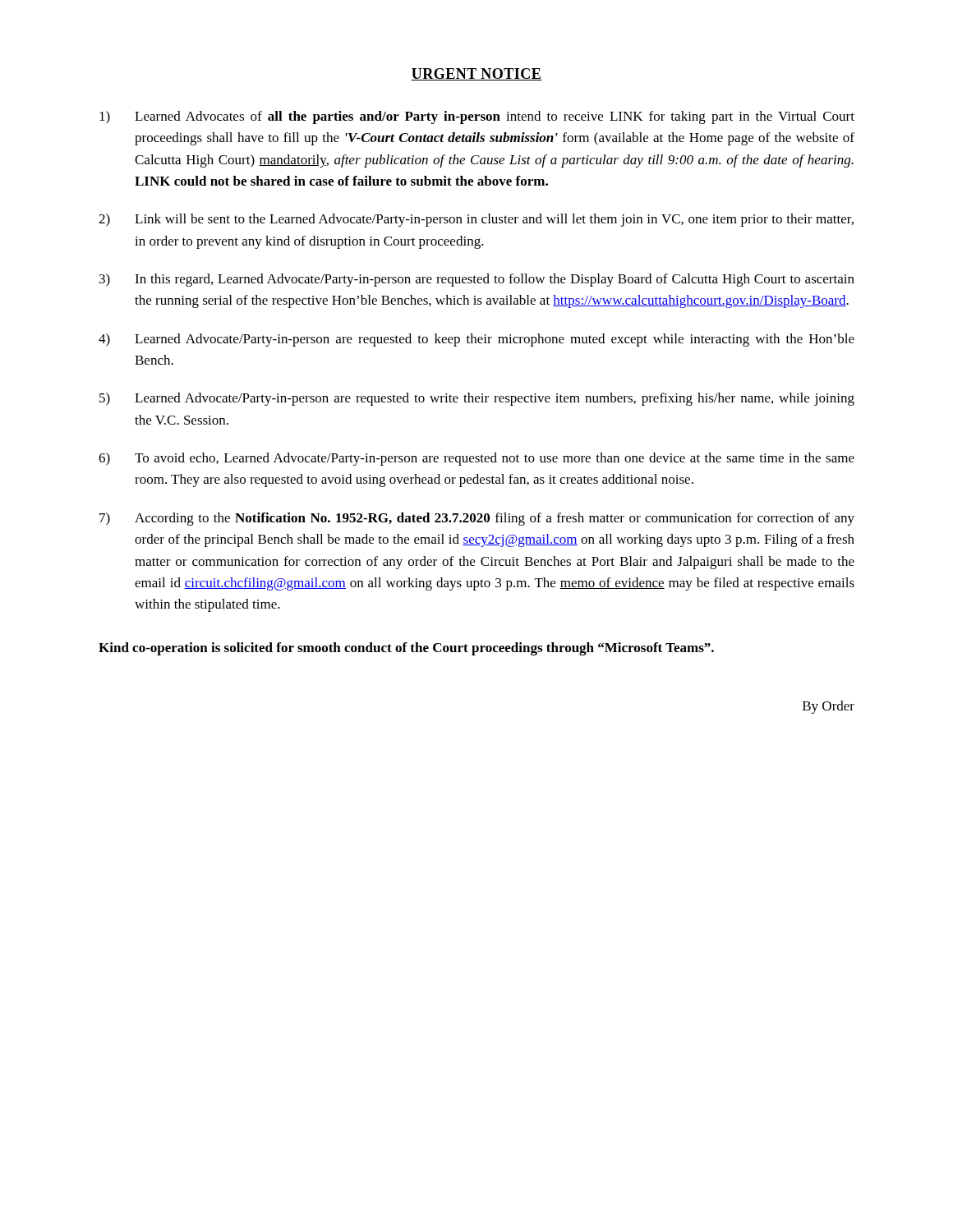Find the list item with the text "1) Learned Advocates"
The height and width of the screenshot is (1232, 953).
click(476, 149)
